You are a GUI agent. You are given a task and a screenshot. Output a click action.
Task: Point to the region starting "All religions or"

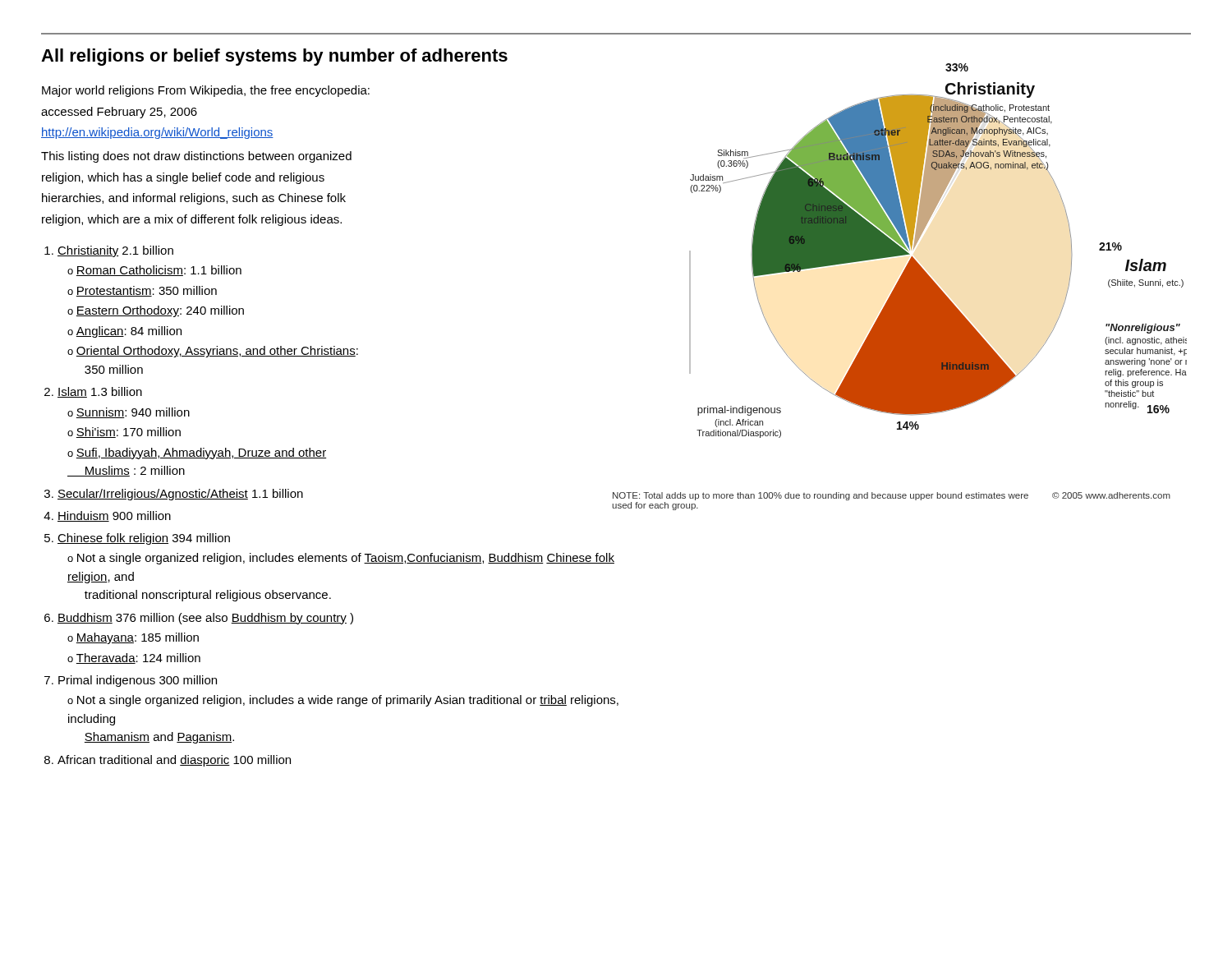click(x=274, y=55)
